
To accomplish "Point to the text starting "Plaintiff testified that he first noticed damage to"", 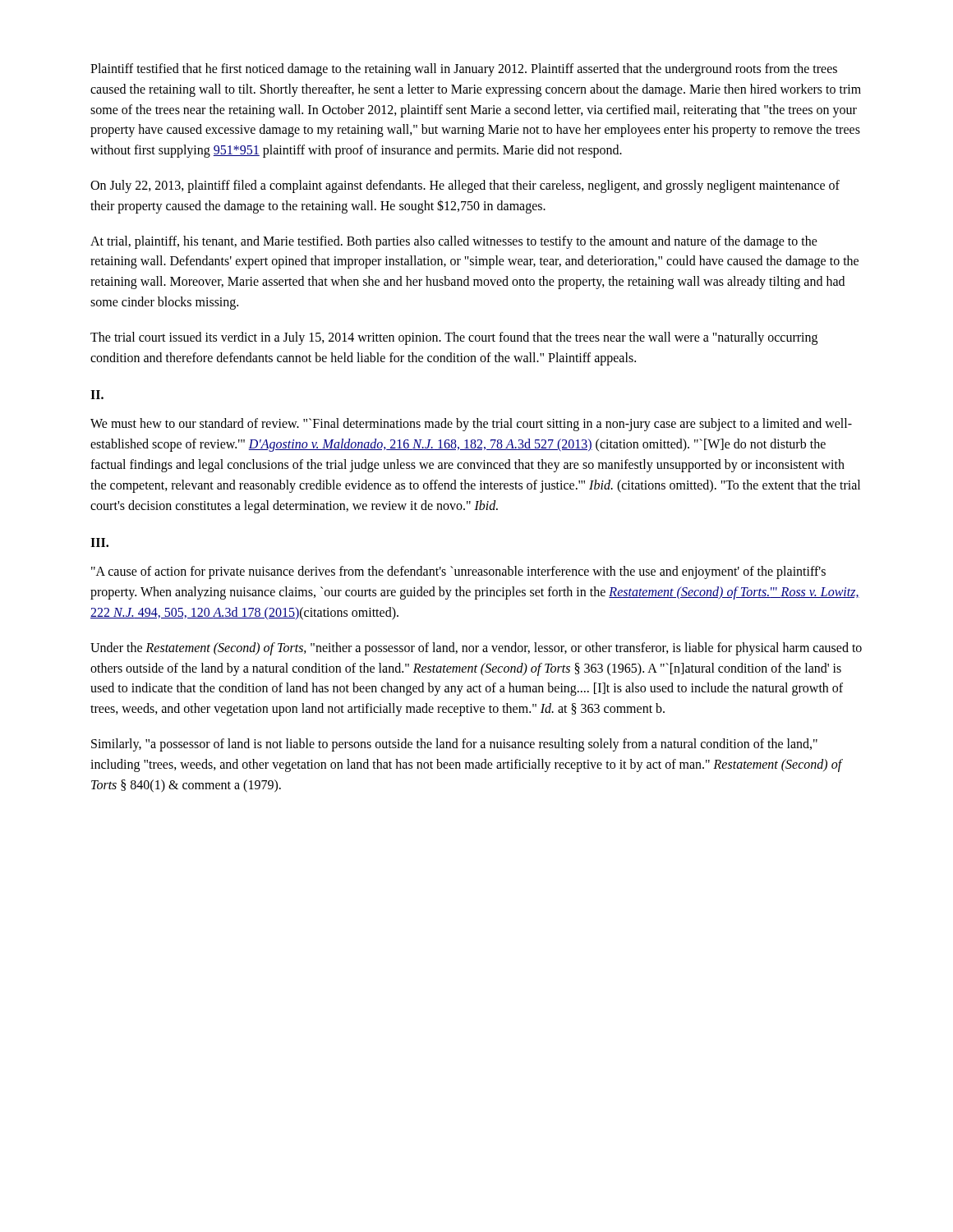I will pyautogui.click(x=476, y=109).
